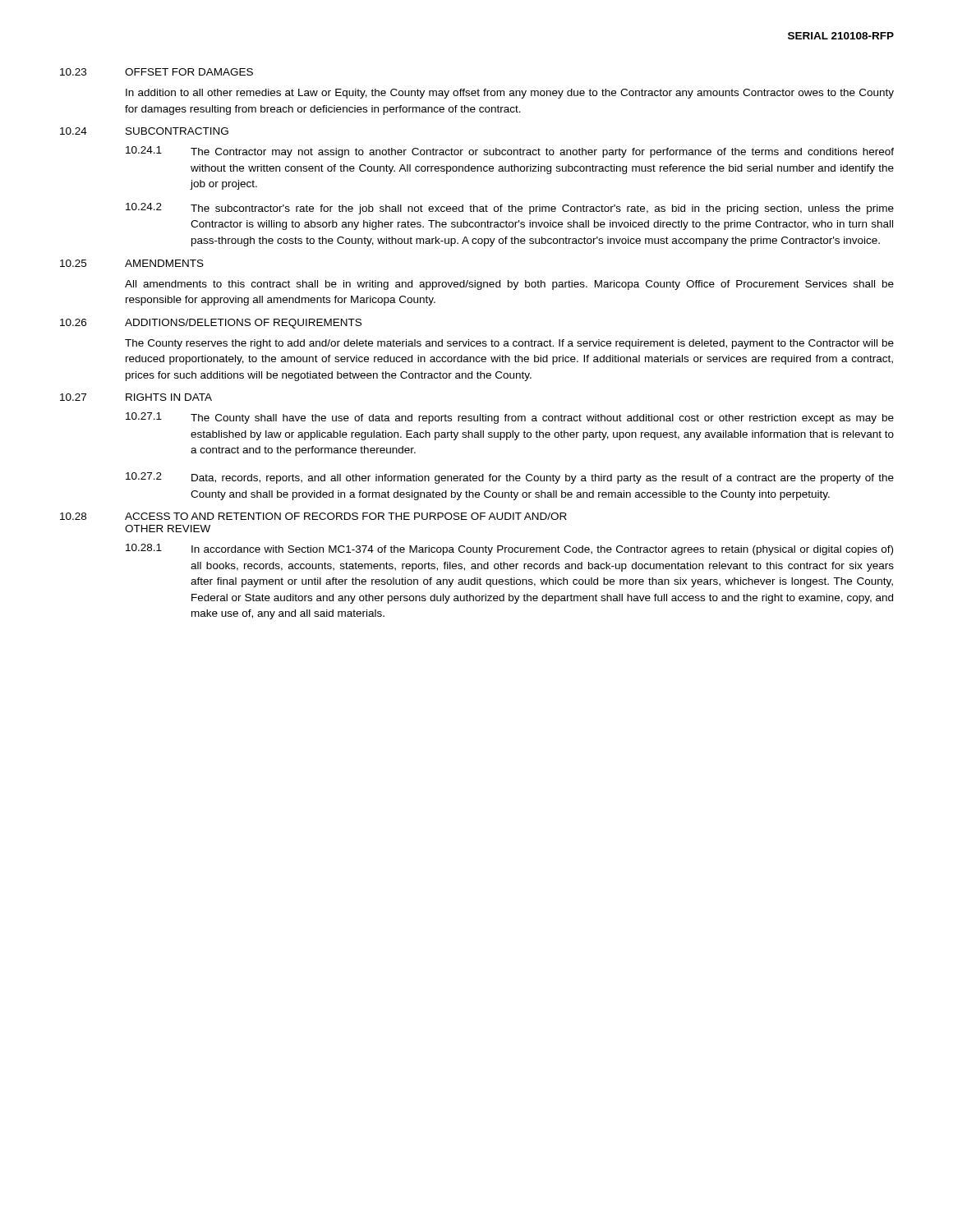This screenshot has width=953, height=1232.
Task: Select the text block that reads "The County reserves the right to"
Action: 509,359
